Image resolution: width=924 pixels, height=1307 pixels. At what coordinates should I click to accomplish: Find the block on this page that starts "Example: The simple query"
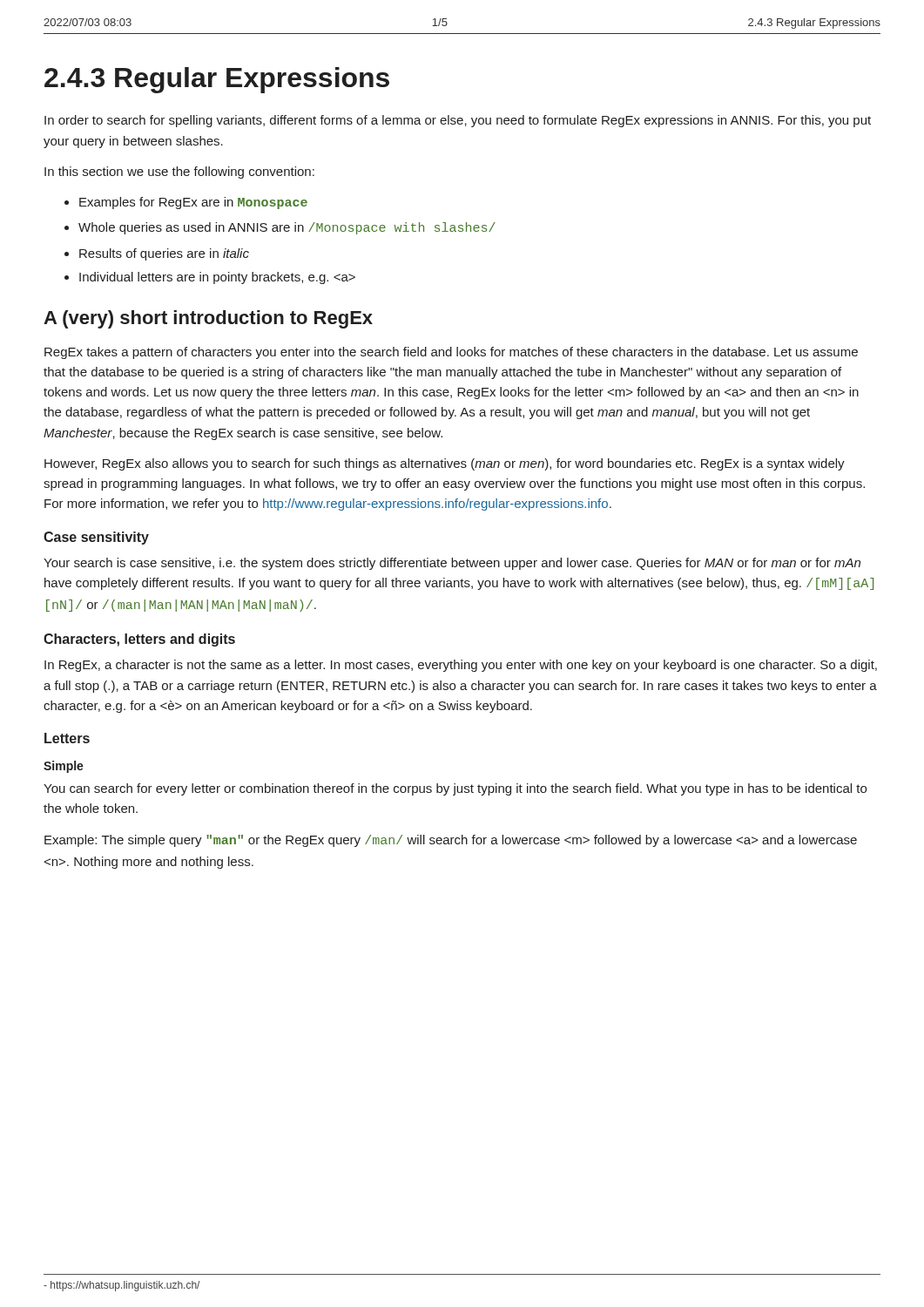click(x=462, y=850)
